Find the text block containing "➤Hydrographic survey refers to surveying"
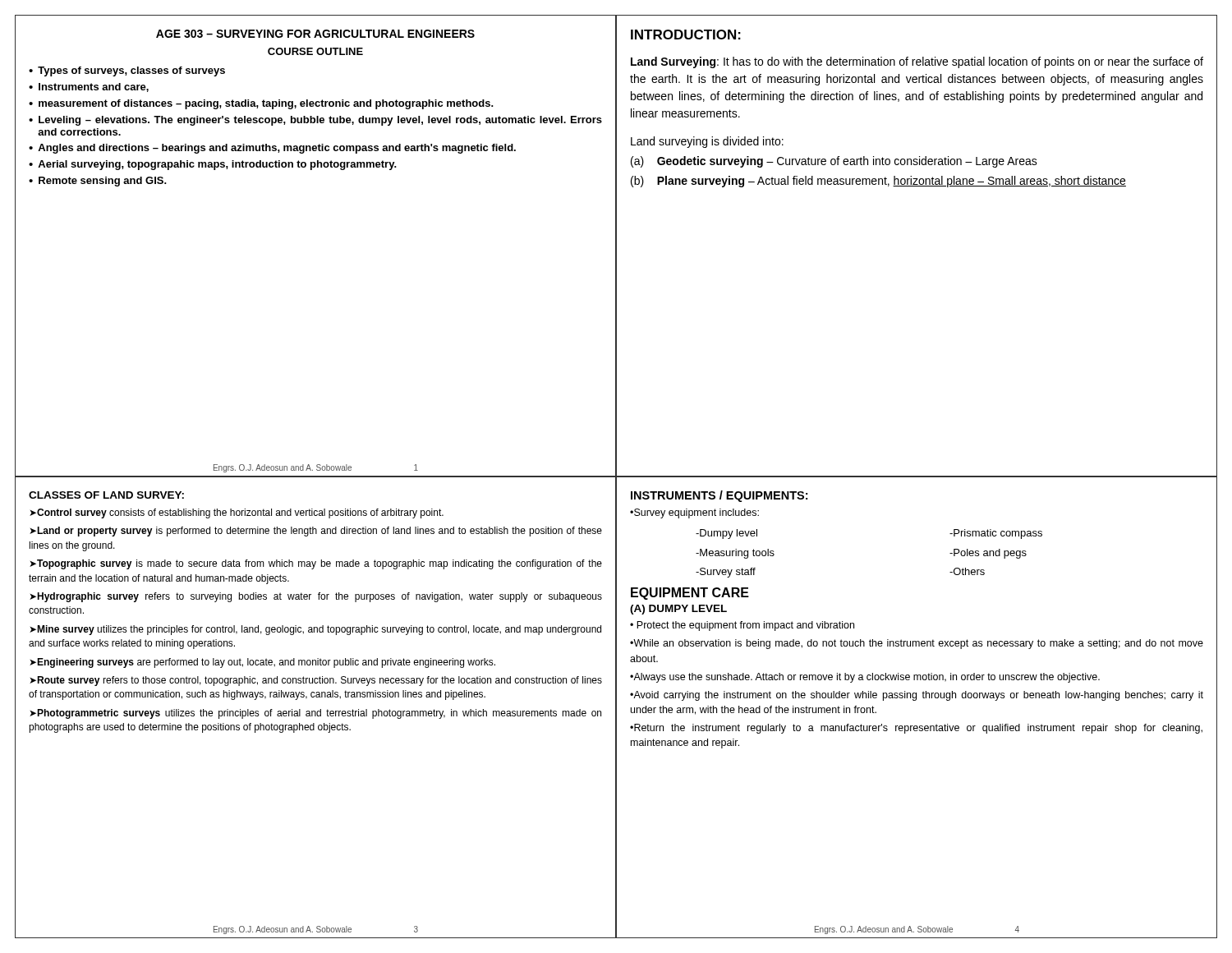 pyautogui.click(x=315, y=604)
